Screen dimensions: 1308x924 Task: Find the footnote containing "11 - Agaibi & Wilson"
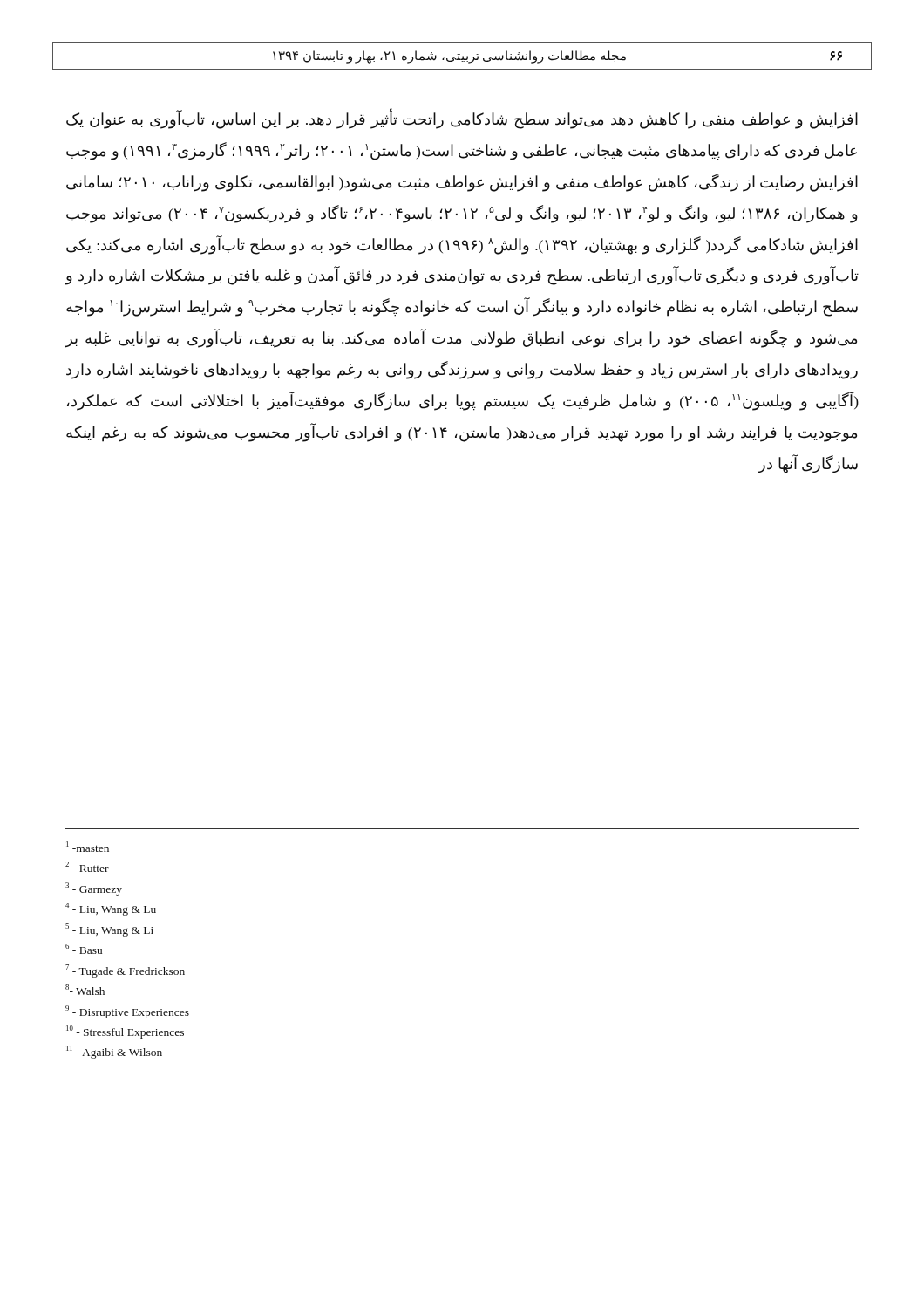[114, 1051]
